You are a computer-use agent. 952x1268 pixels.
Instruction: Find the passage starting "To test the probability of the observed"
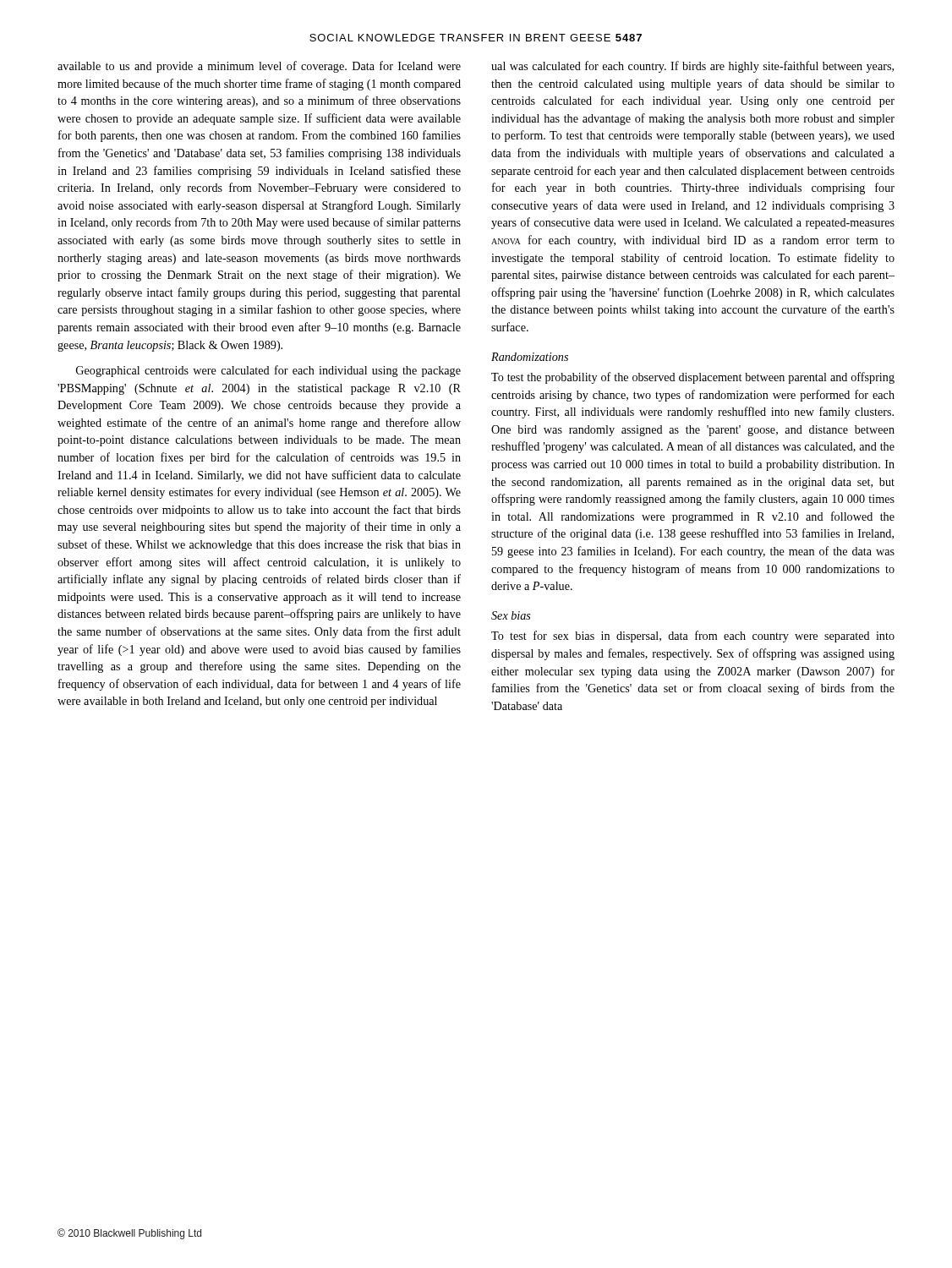pos(693,482)
